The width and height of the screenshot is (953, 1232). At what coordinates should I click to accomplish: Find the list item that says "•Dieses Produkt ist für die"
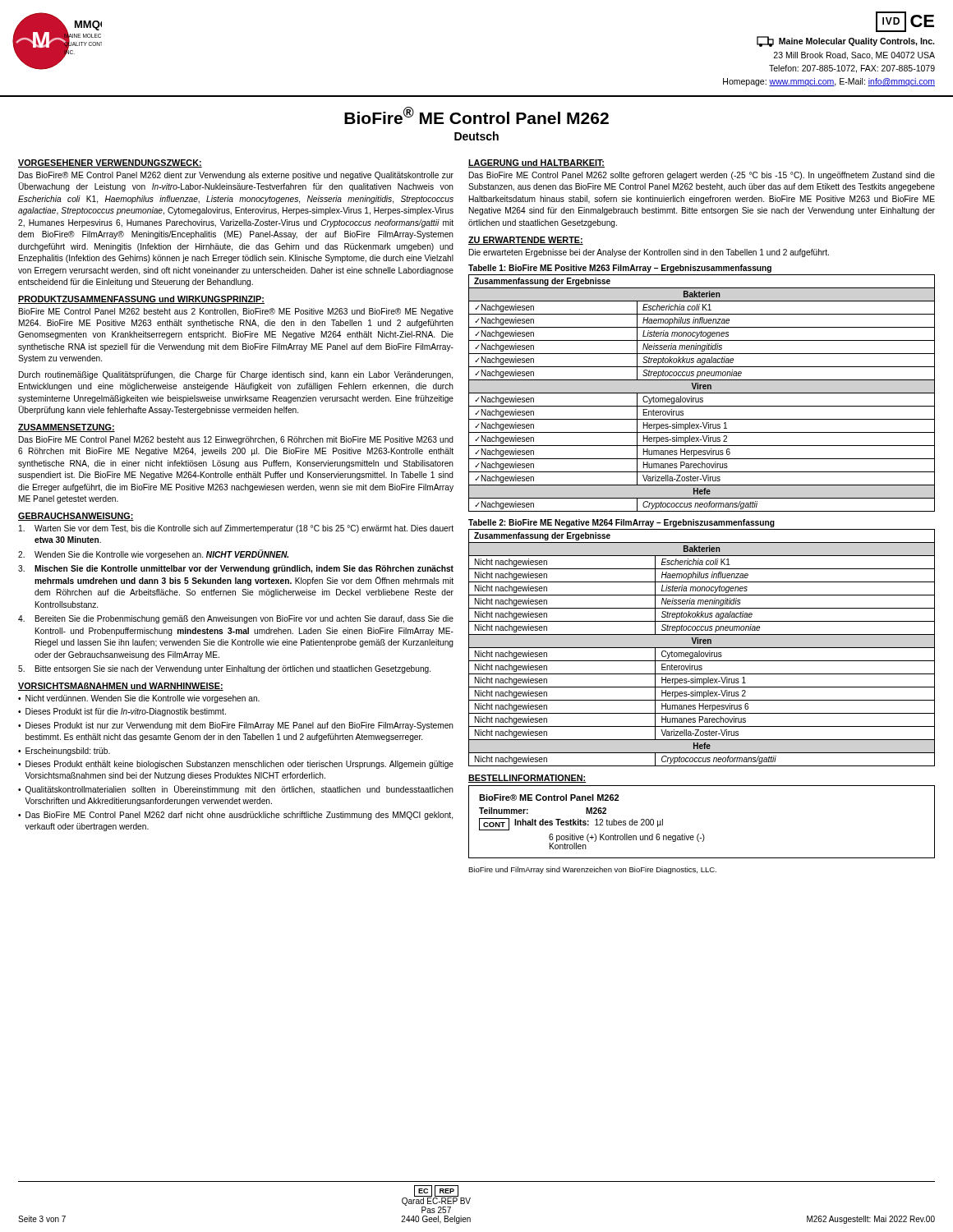(122, 712)
